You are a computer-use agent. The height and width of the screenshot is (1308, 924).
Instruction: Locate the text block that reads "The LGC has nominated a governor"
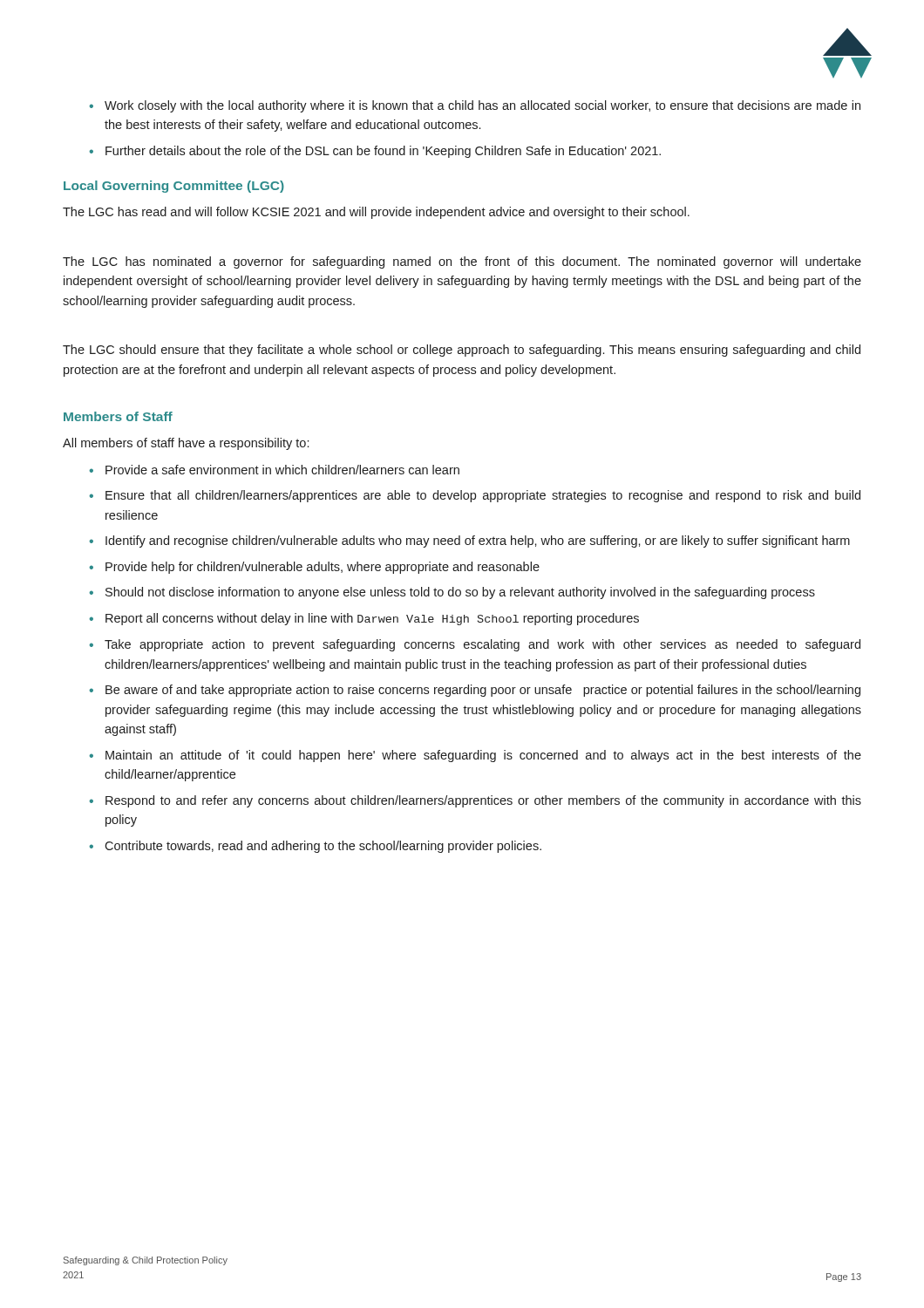pos(462,281)
